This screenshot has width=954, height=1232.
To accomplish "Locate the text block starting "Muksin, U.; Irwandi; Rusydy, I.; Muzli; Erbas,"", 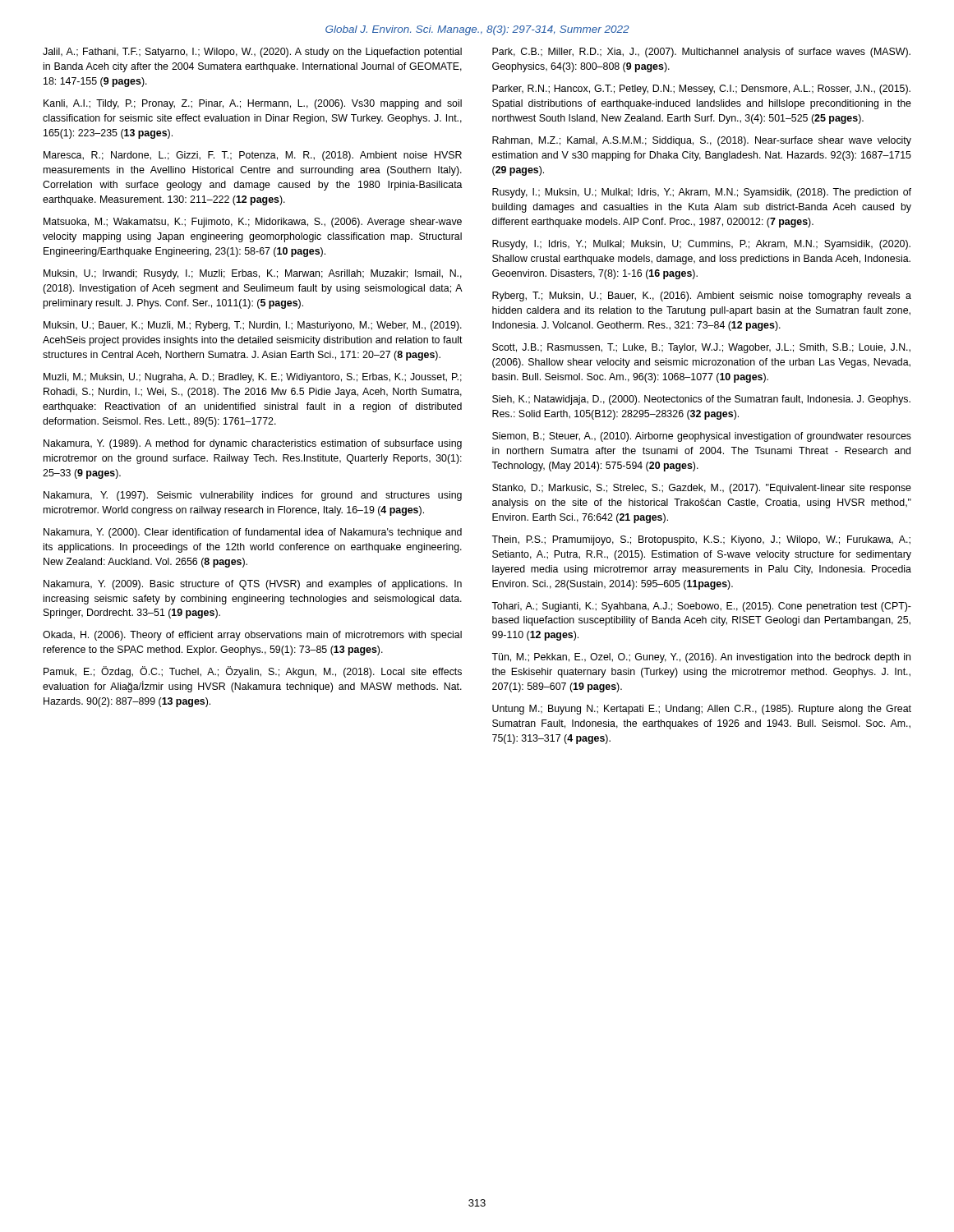I will click(x=252, y=288).
